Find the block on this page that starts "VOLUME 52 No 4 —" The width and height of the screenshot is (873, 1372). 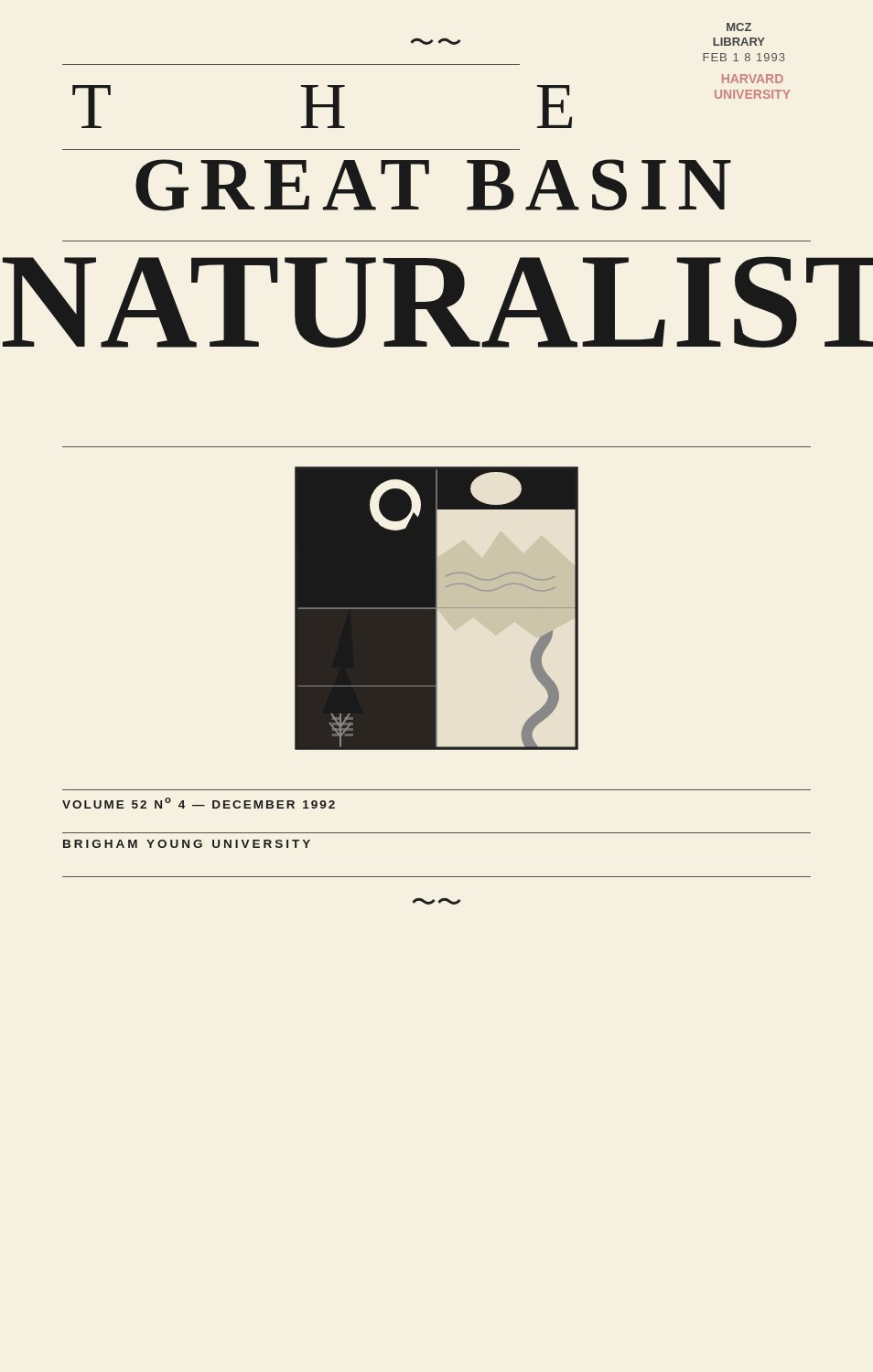pos(200,802)
